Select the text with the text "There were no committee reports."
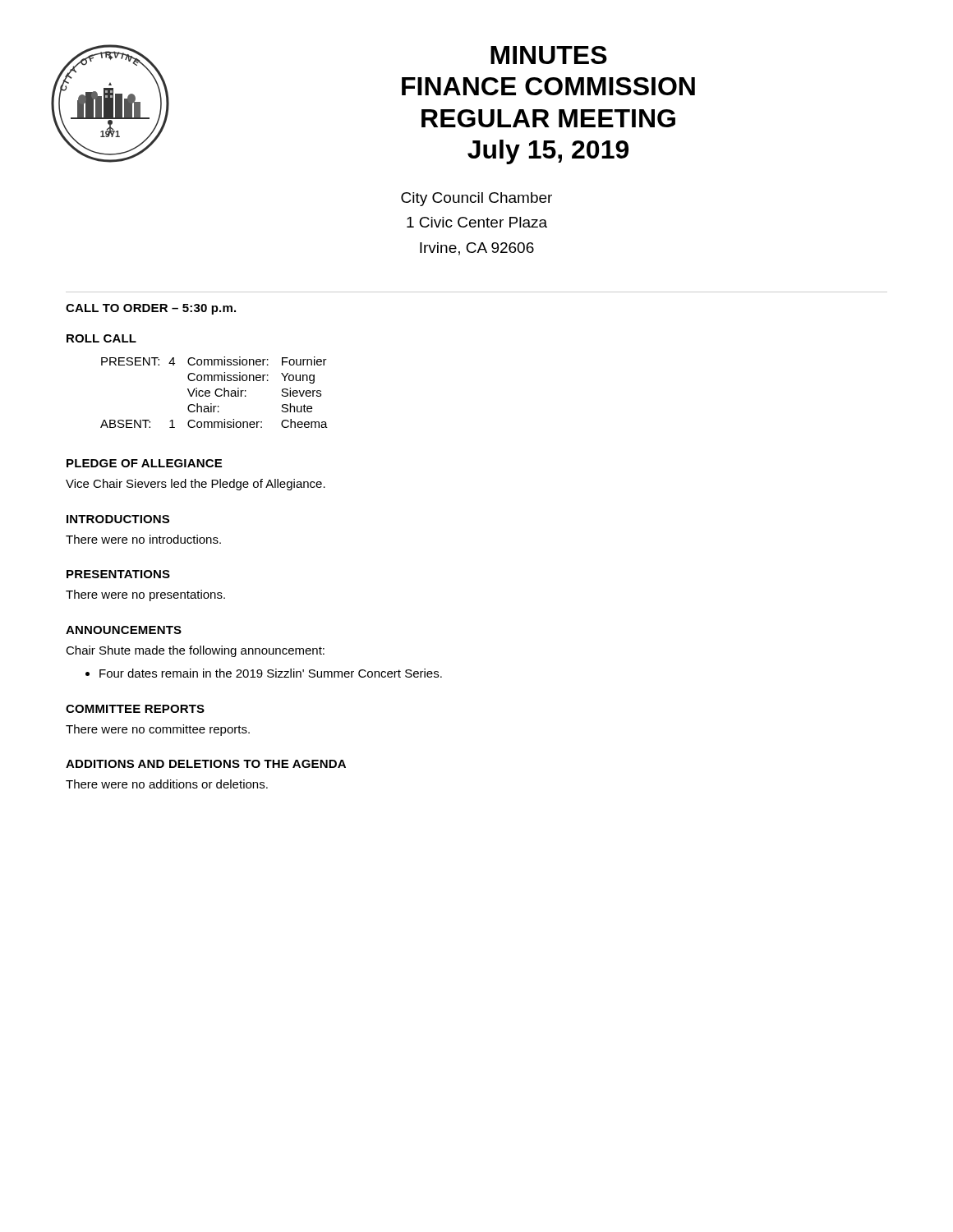 click(158, 729)
